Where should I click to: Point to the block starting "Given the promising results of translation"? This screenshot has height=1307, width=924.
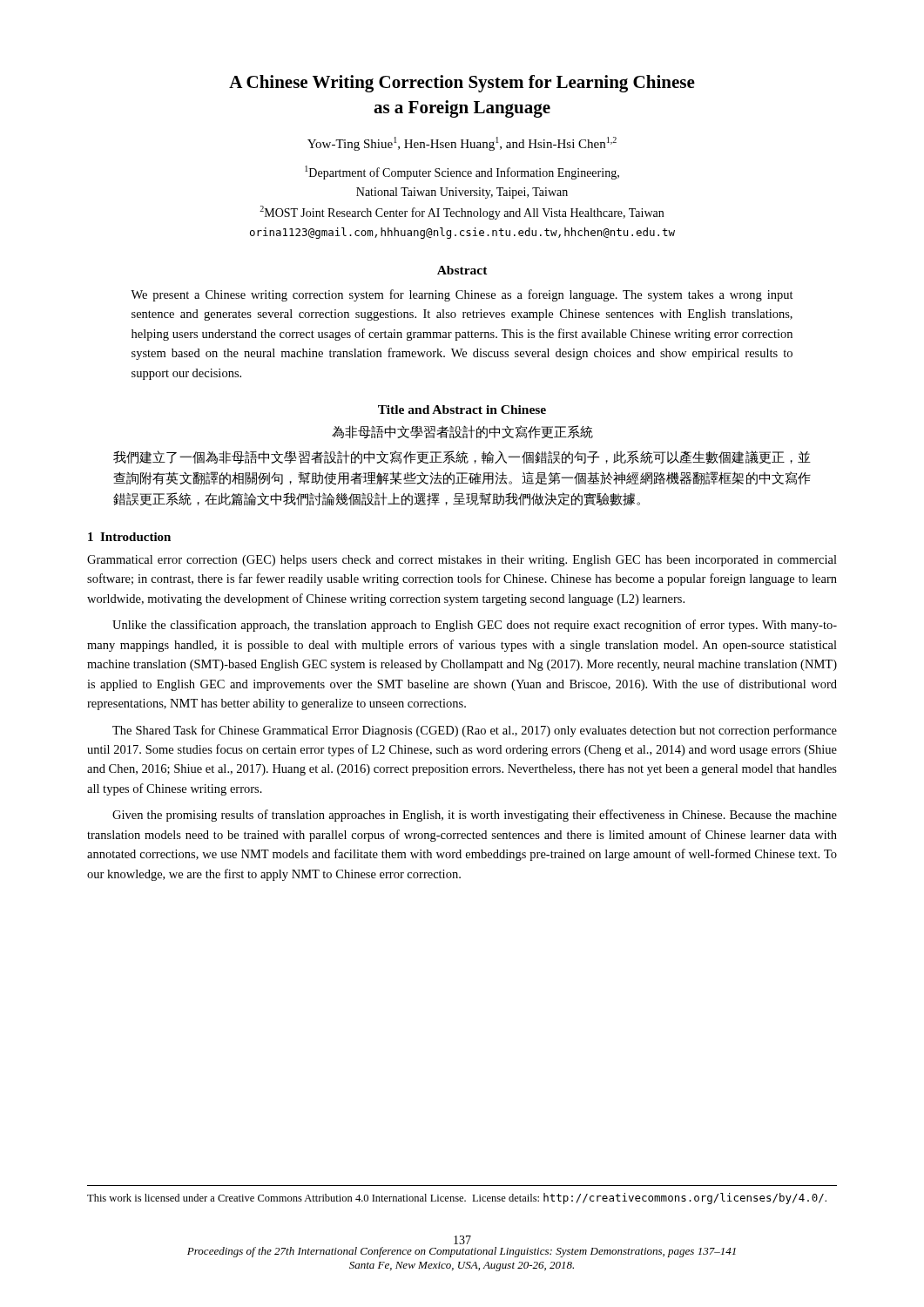[462, 844]
